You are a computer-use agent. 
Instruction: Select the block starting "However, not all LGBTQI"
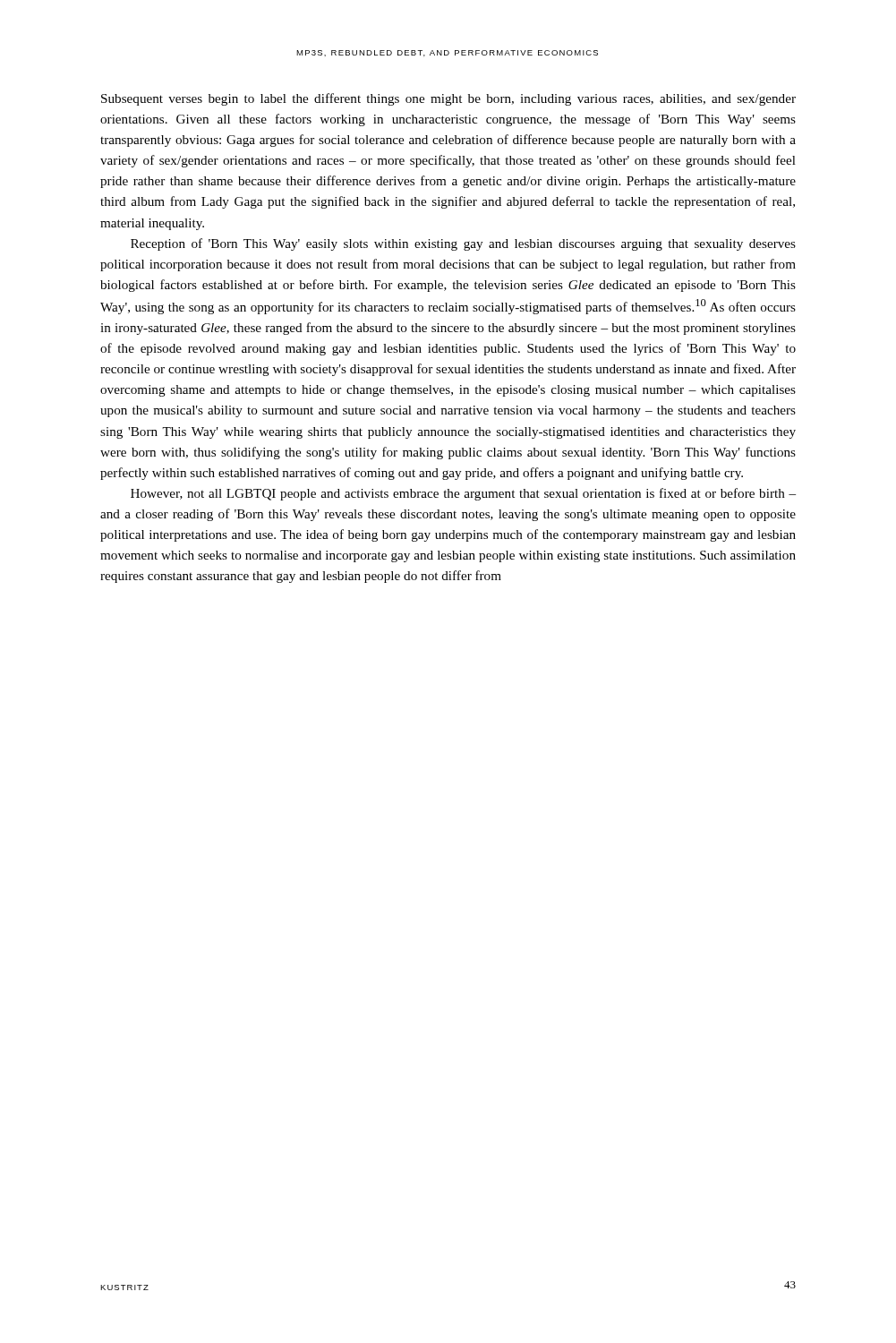pos(448,534)
